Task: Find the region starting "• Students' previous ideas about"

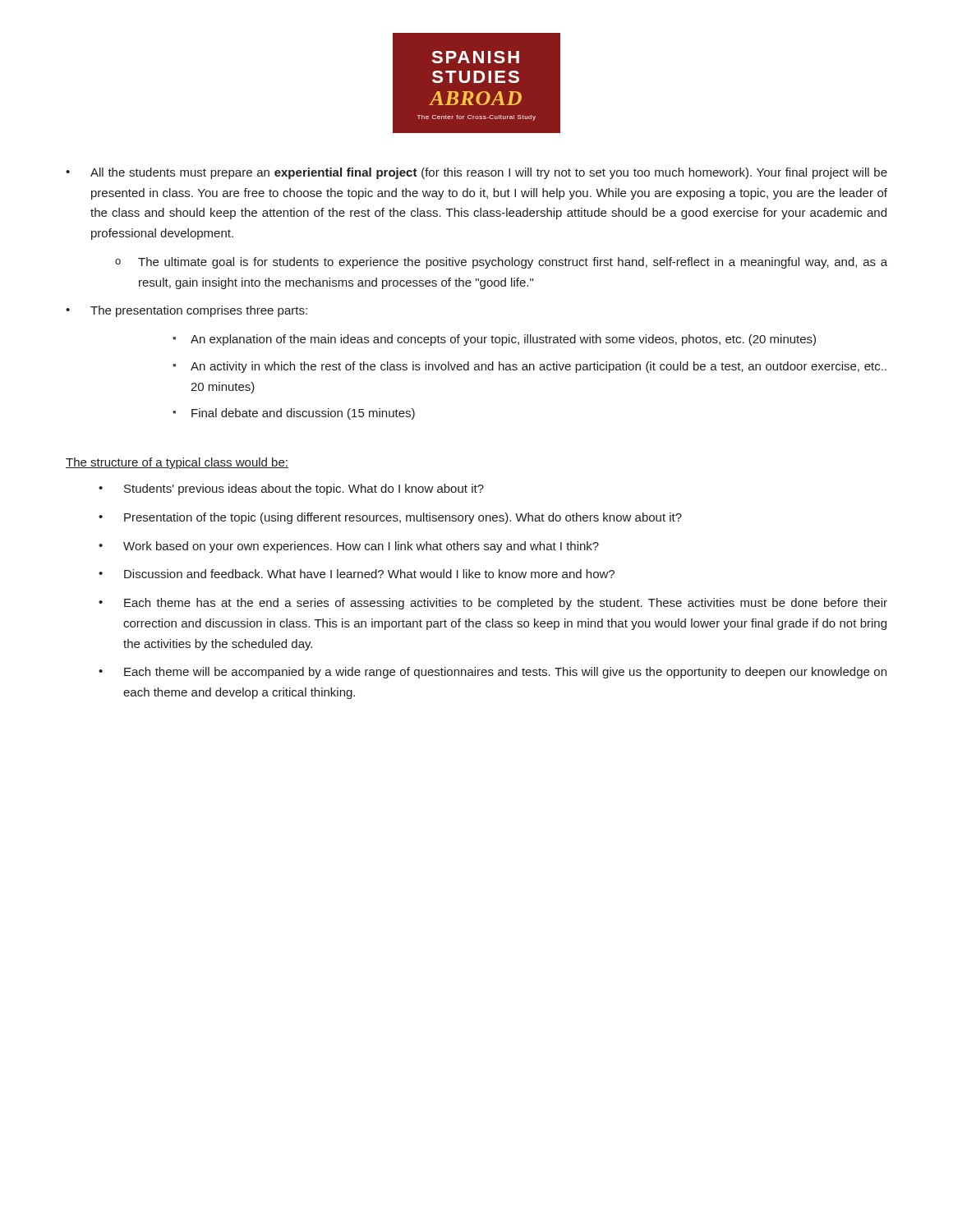Action: 493,489
